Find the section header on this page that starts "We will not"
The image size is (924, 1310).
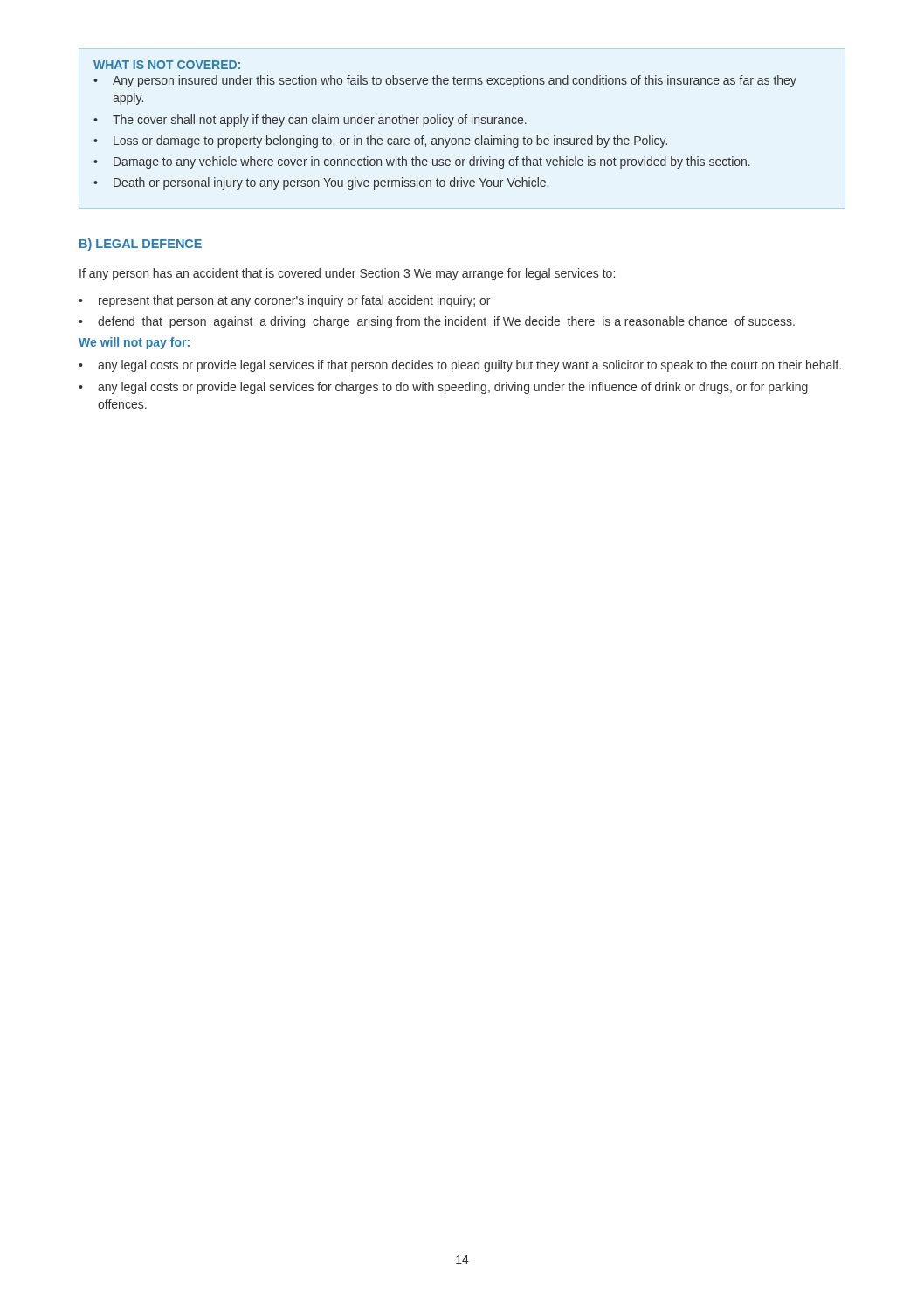click(x=135, y=343)
